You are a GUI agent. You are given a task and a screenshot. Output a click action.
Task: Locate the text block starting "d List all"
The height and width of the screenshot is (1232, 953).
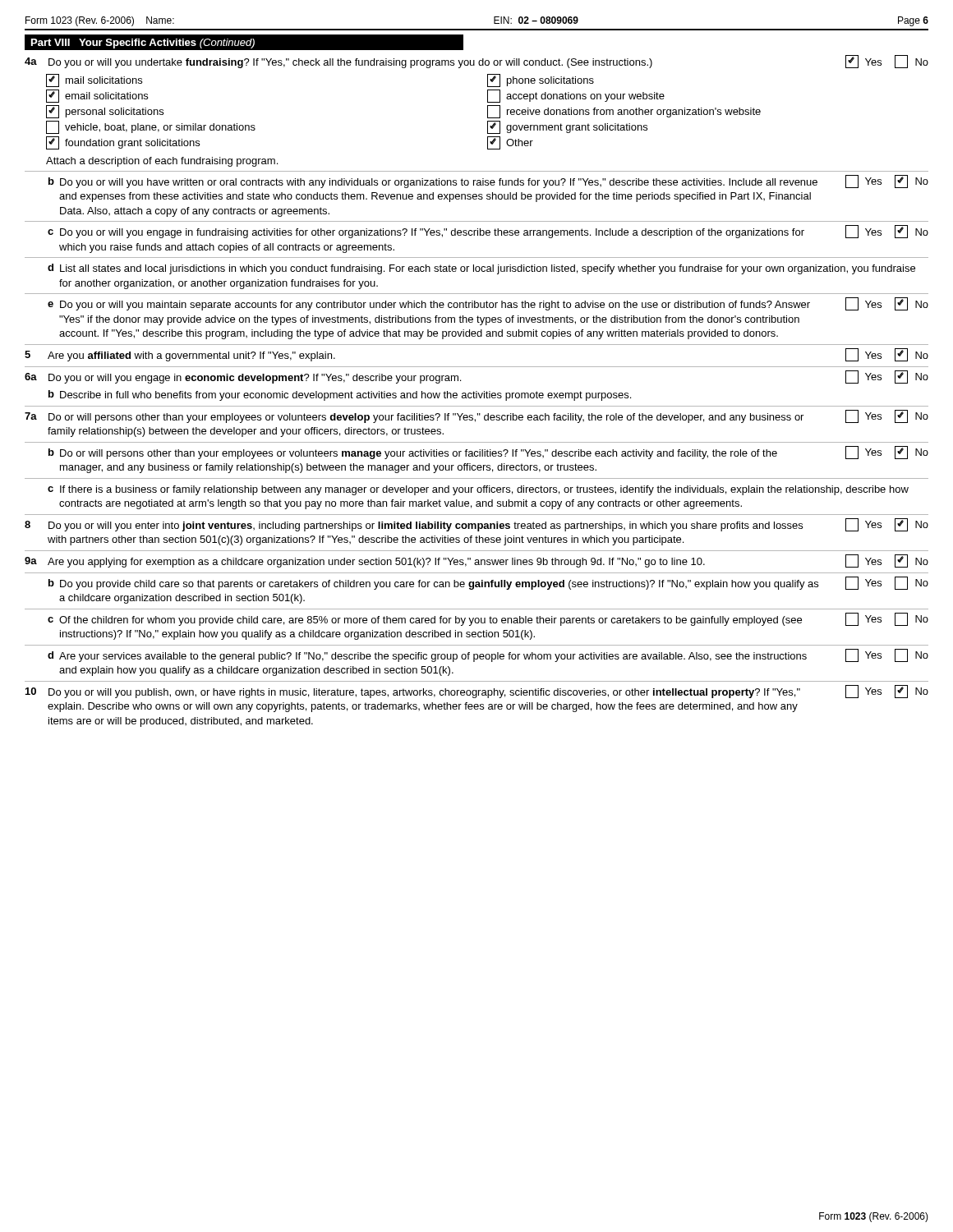point(476,276)
